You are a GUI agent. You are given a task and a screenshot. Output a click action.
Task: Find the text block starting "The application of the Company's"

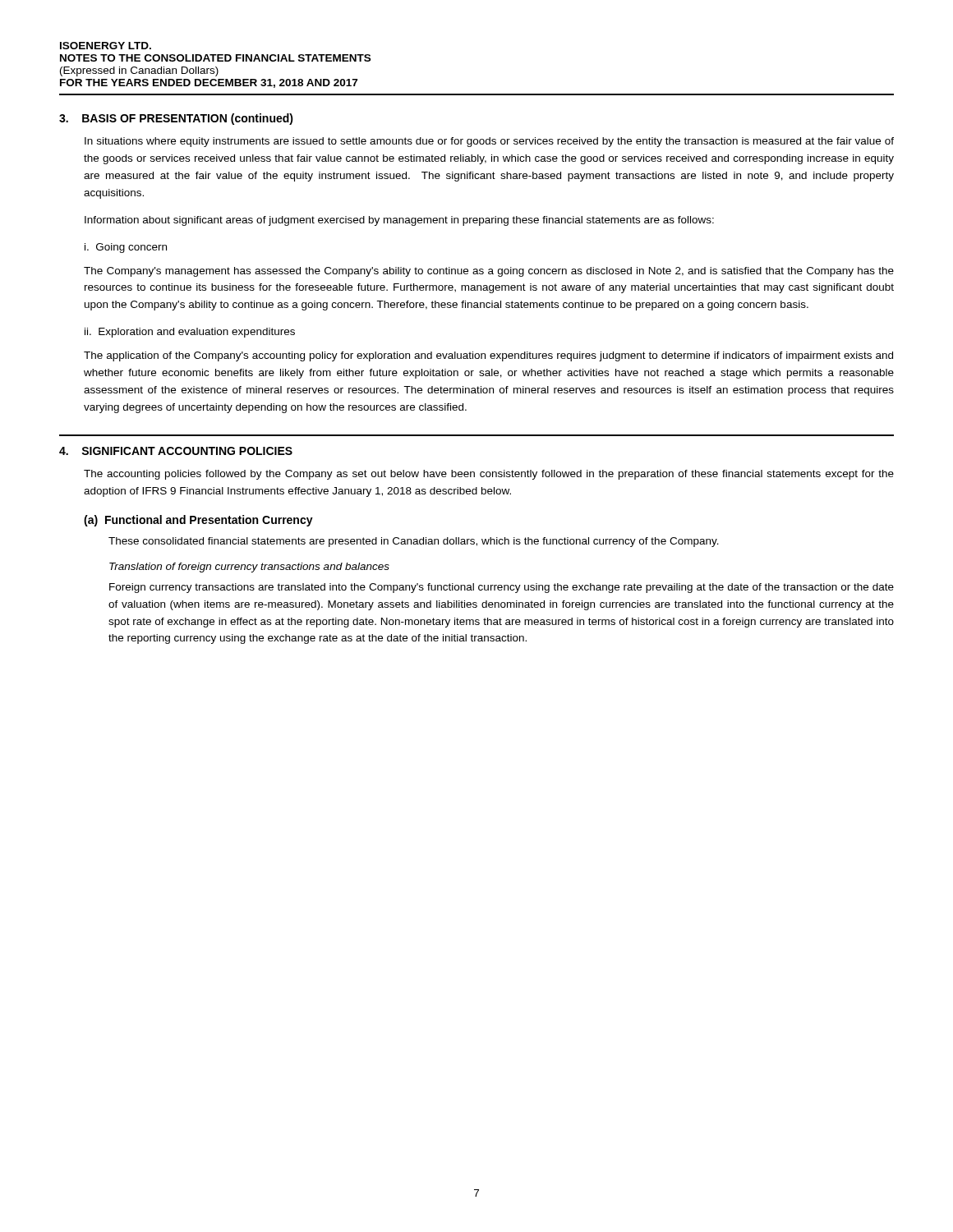pyautogui.click(x=489, y=381)
